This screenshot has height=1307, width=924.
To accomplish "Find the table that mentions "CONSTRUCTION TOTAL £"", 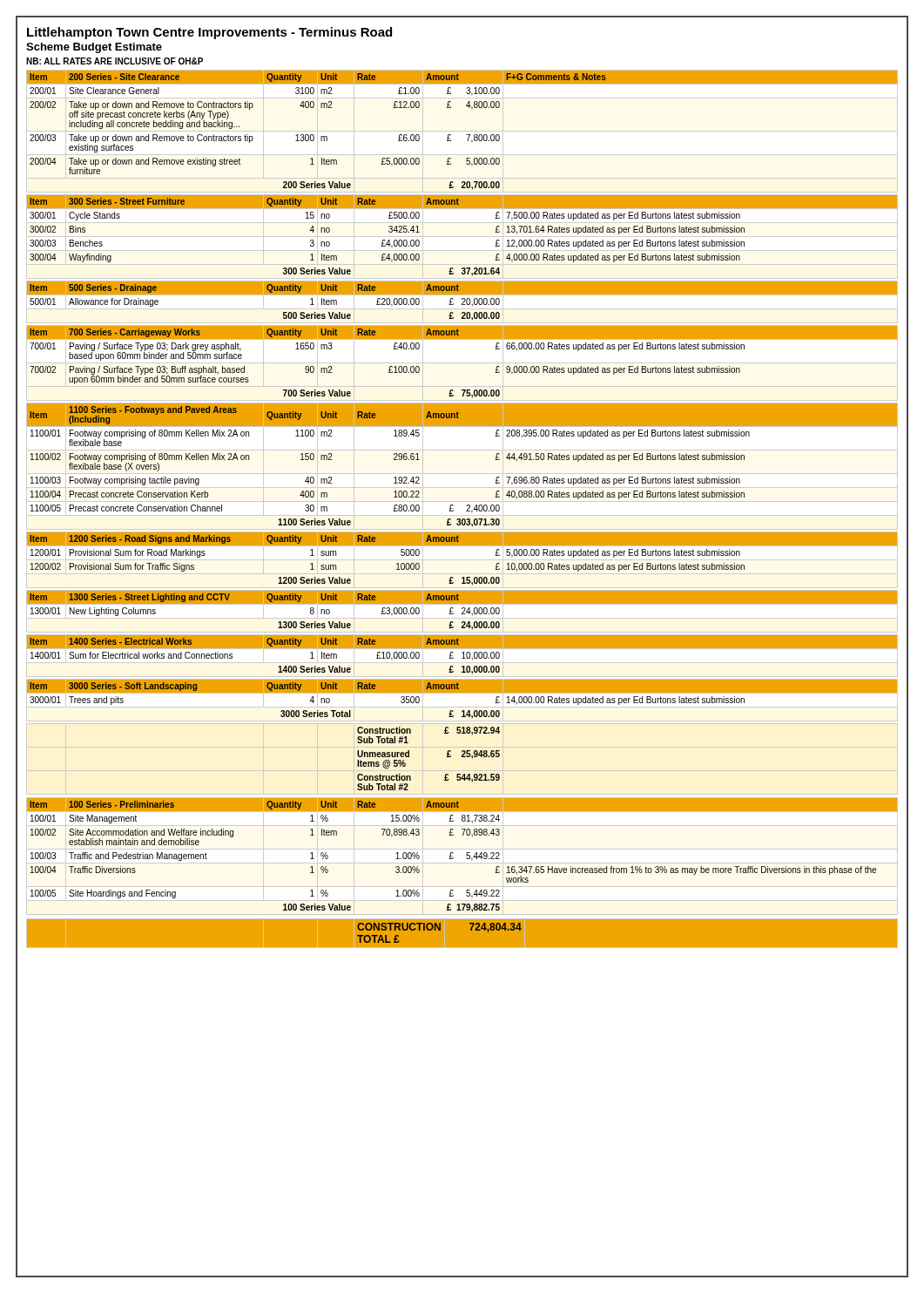I will pos(462,933).
